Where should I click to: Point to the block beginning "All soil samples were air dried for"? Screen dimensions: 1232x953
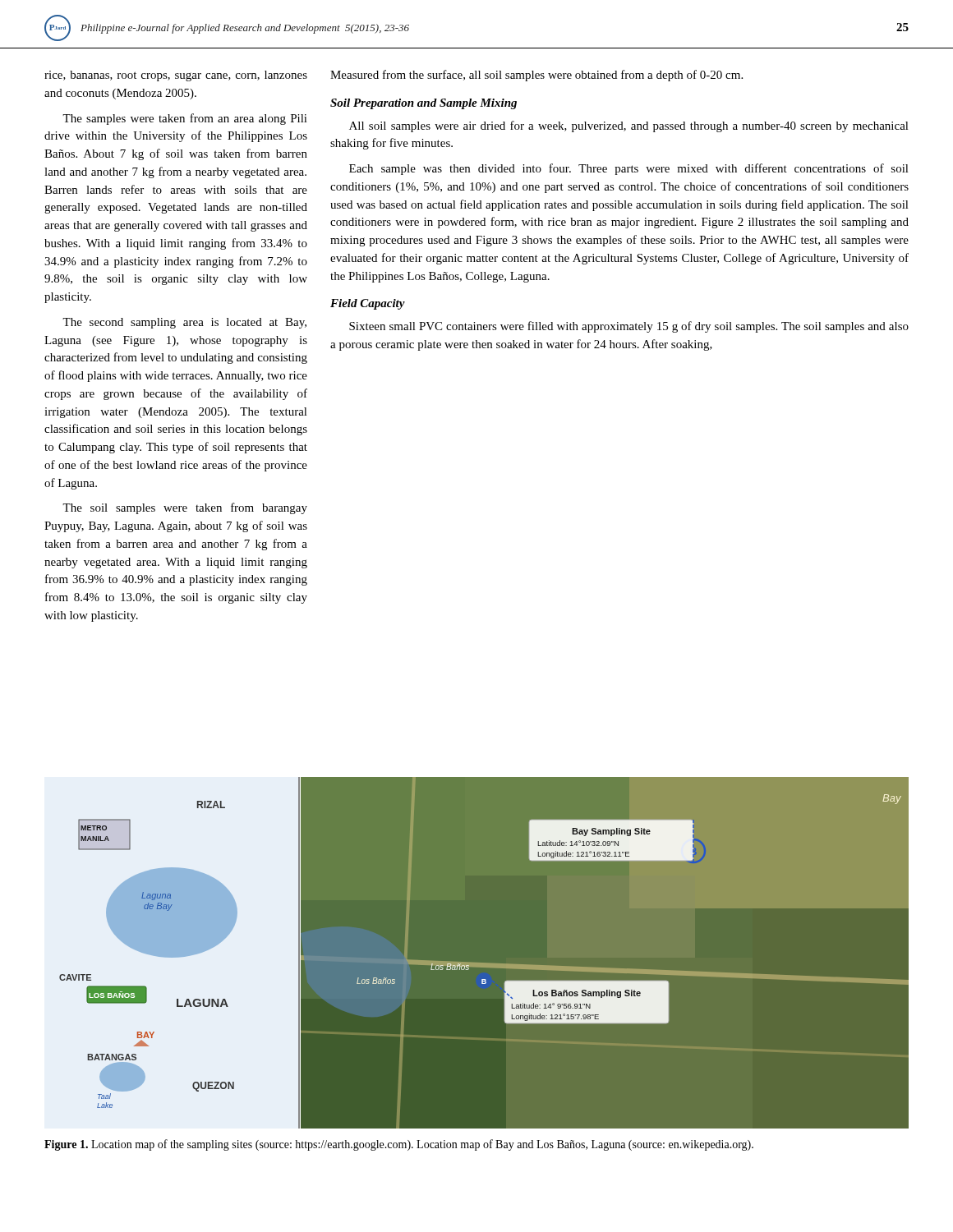click(x=619, y=135)
